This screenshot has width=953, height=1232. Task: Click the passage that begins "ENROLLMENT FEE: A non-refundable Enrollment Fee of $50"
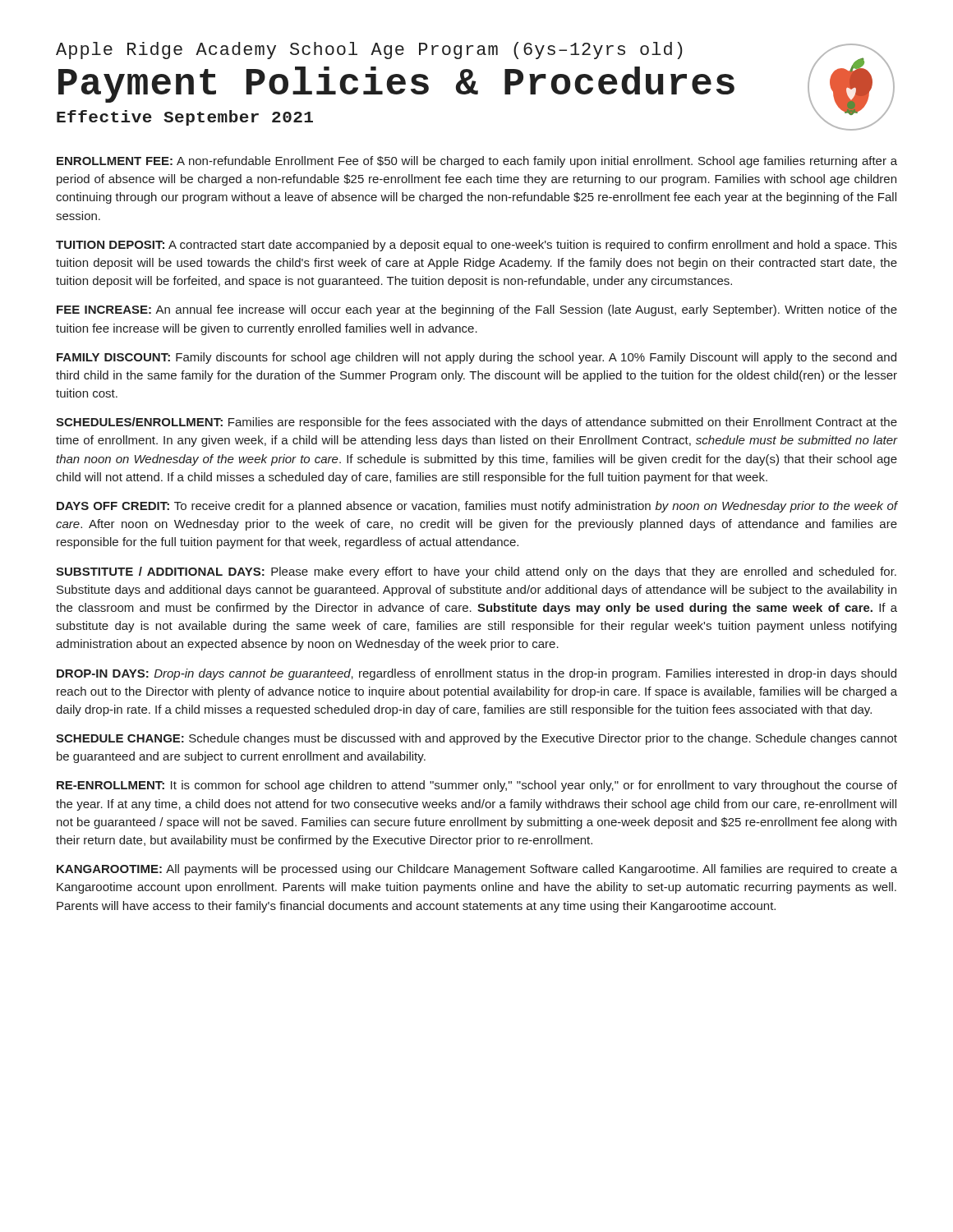[476, 188]
